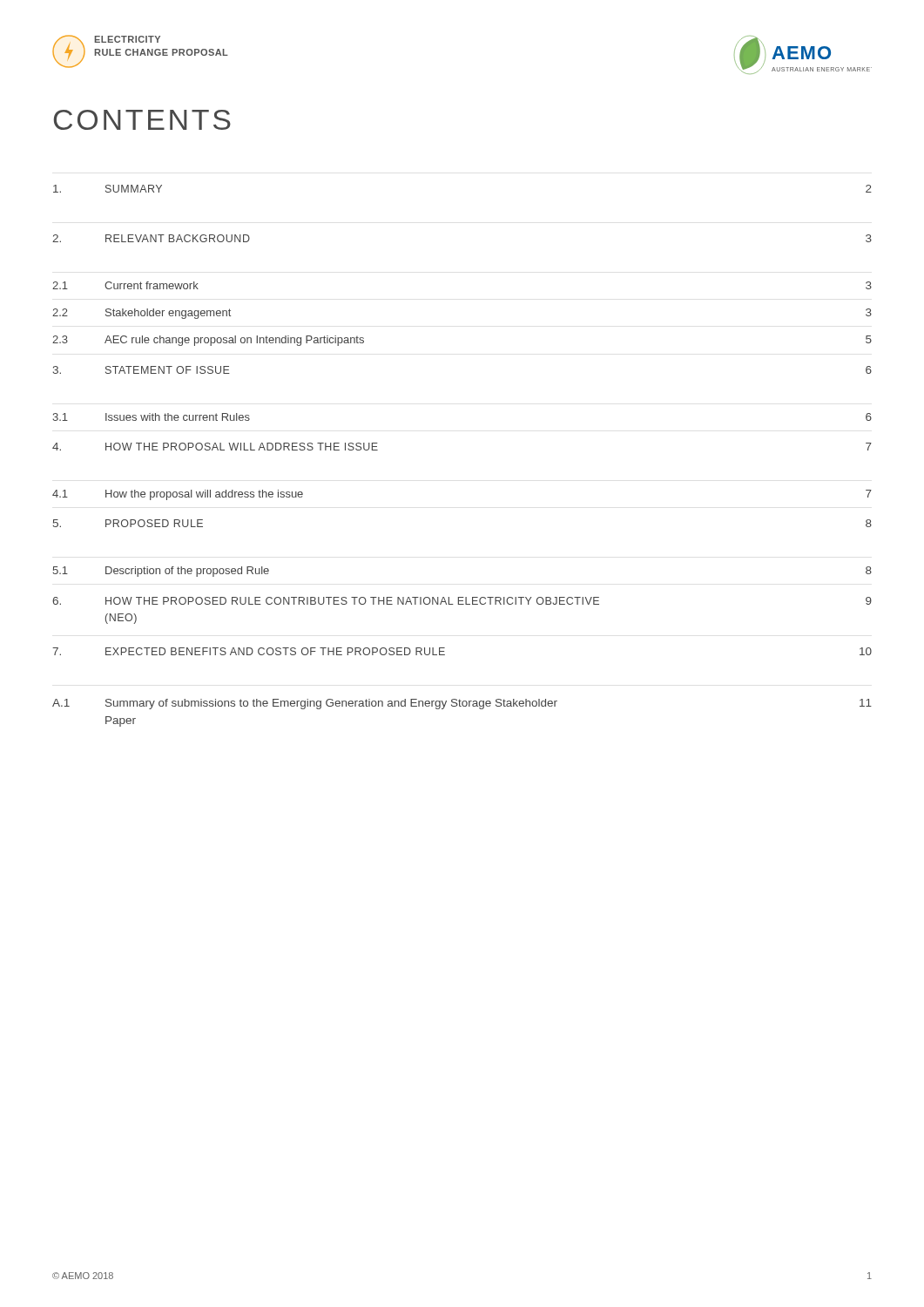Find the list item that says "4.1 How the proposal will"

[205, 494]
